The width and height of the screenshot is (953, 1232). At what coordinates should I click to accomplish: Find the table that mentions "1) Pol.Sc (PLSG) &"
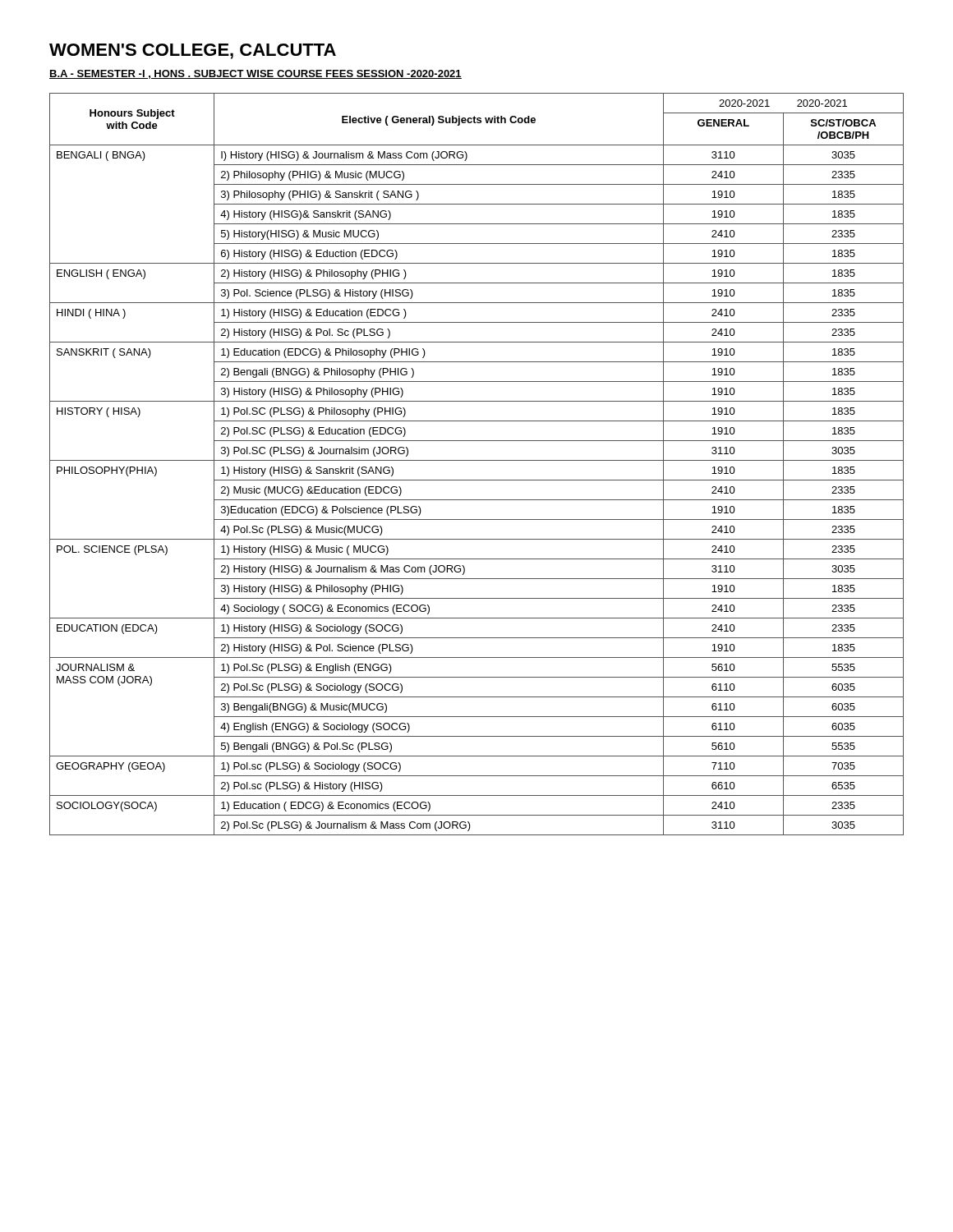click(x=476, y=464)
